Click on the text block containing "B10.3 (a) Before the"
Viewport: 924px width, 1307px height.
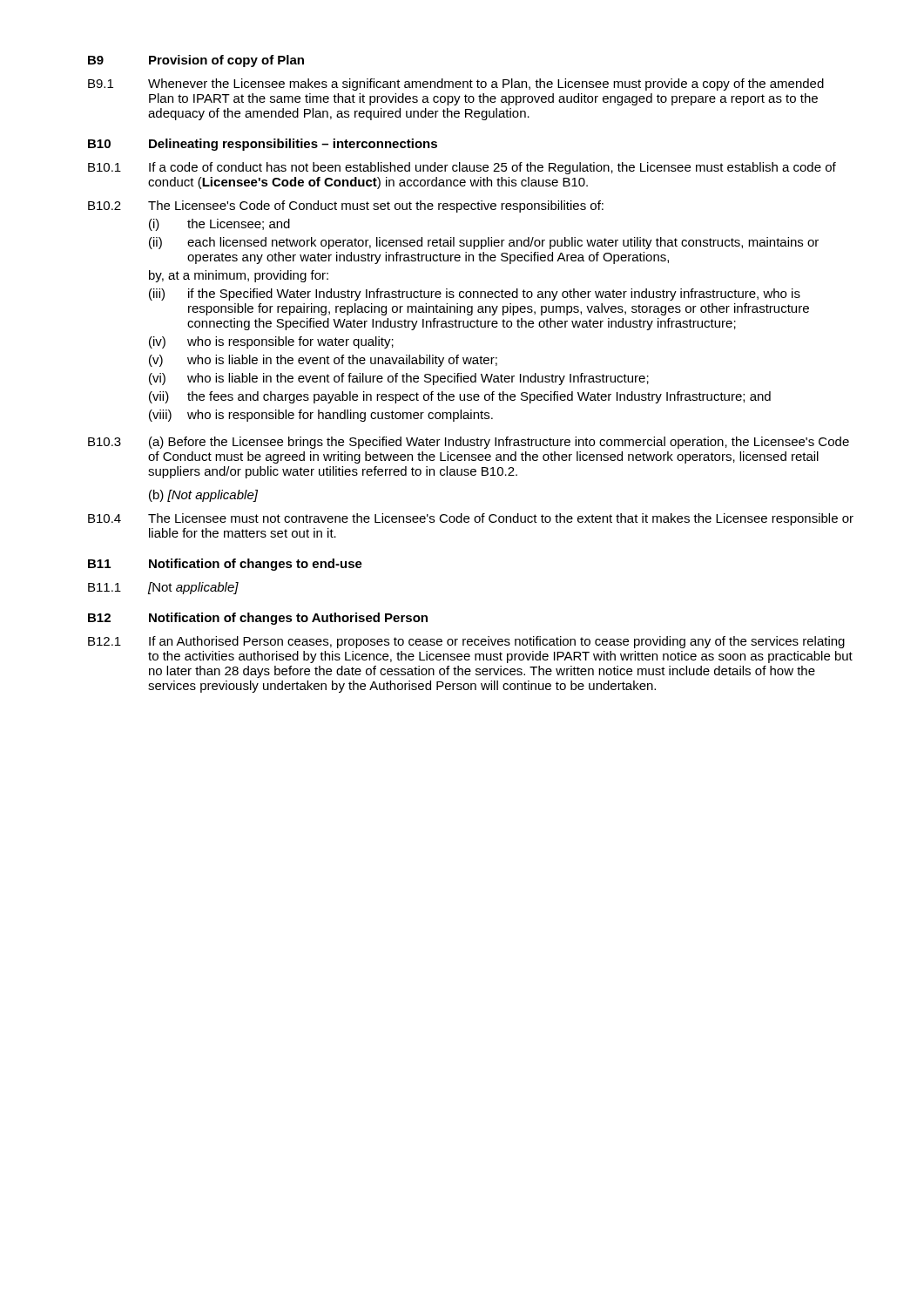coord(470,468)
